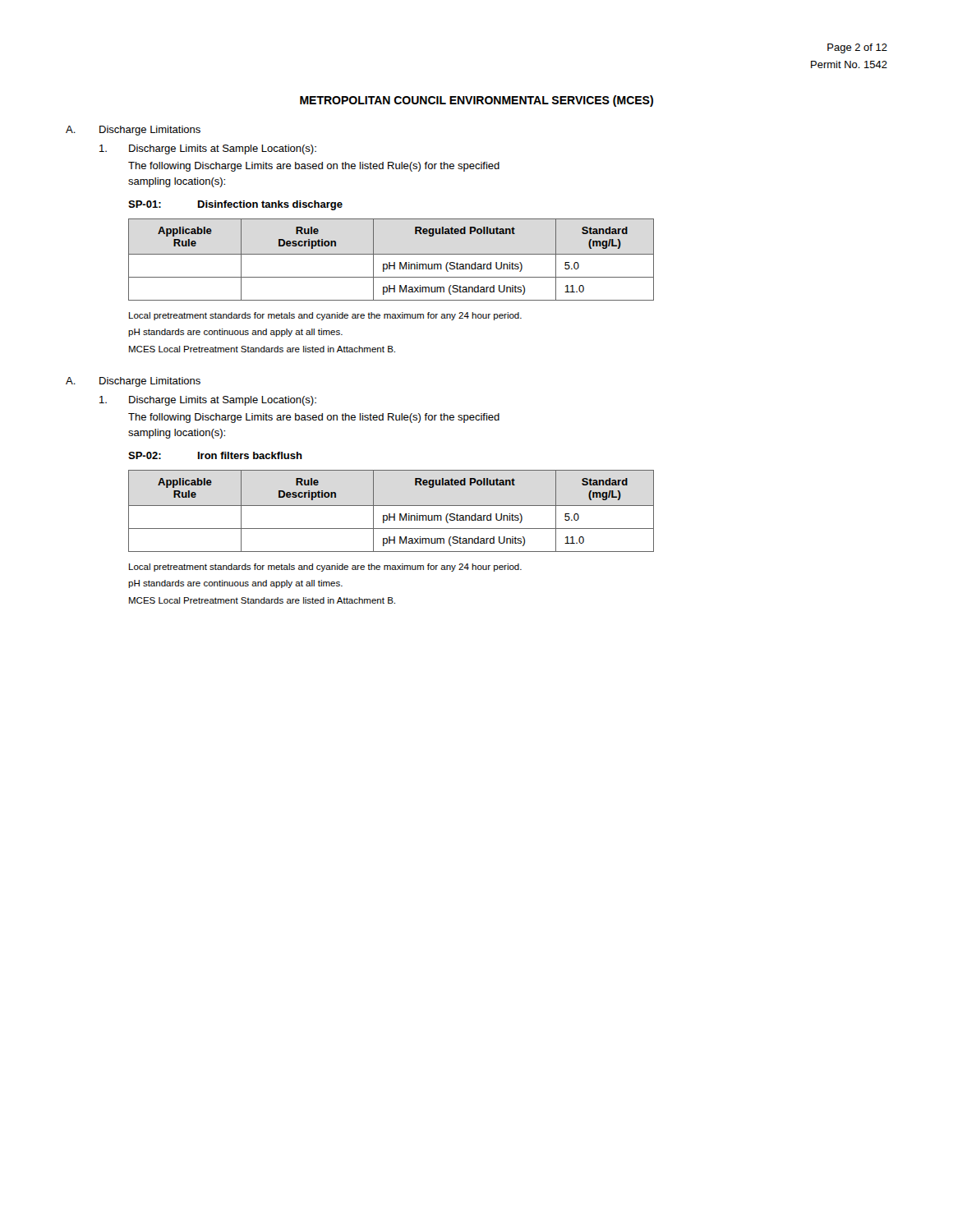953x1232 pixels.
Task: Find the section header containing "SP-02: Iron filters backflush"
Action: click(x=215, y=455)
